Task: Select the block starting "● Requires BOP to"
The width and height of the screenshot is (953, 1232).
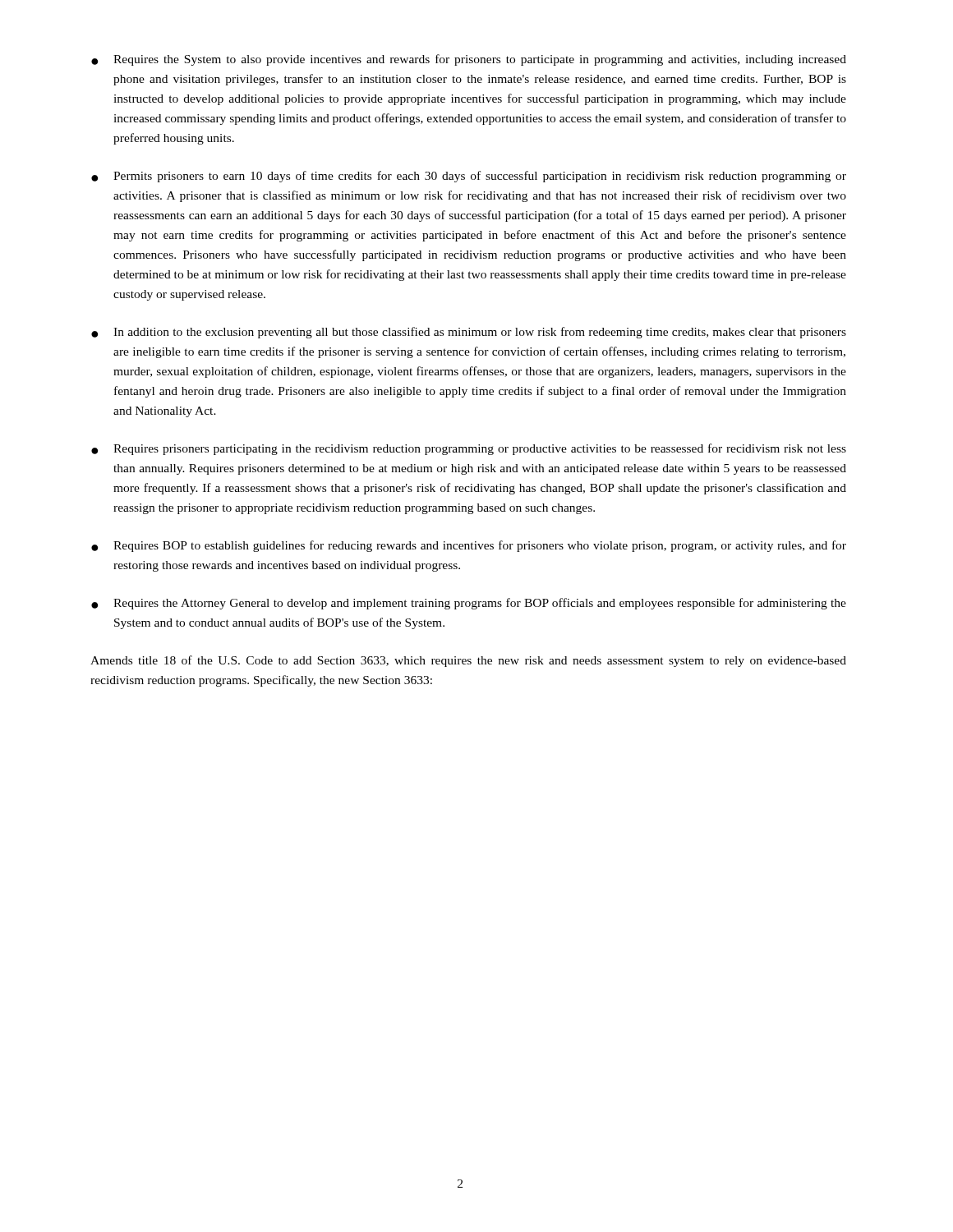Action: click(468, 556)
